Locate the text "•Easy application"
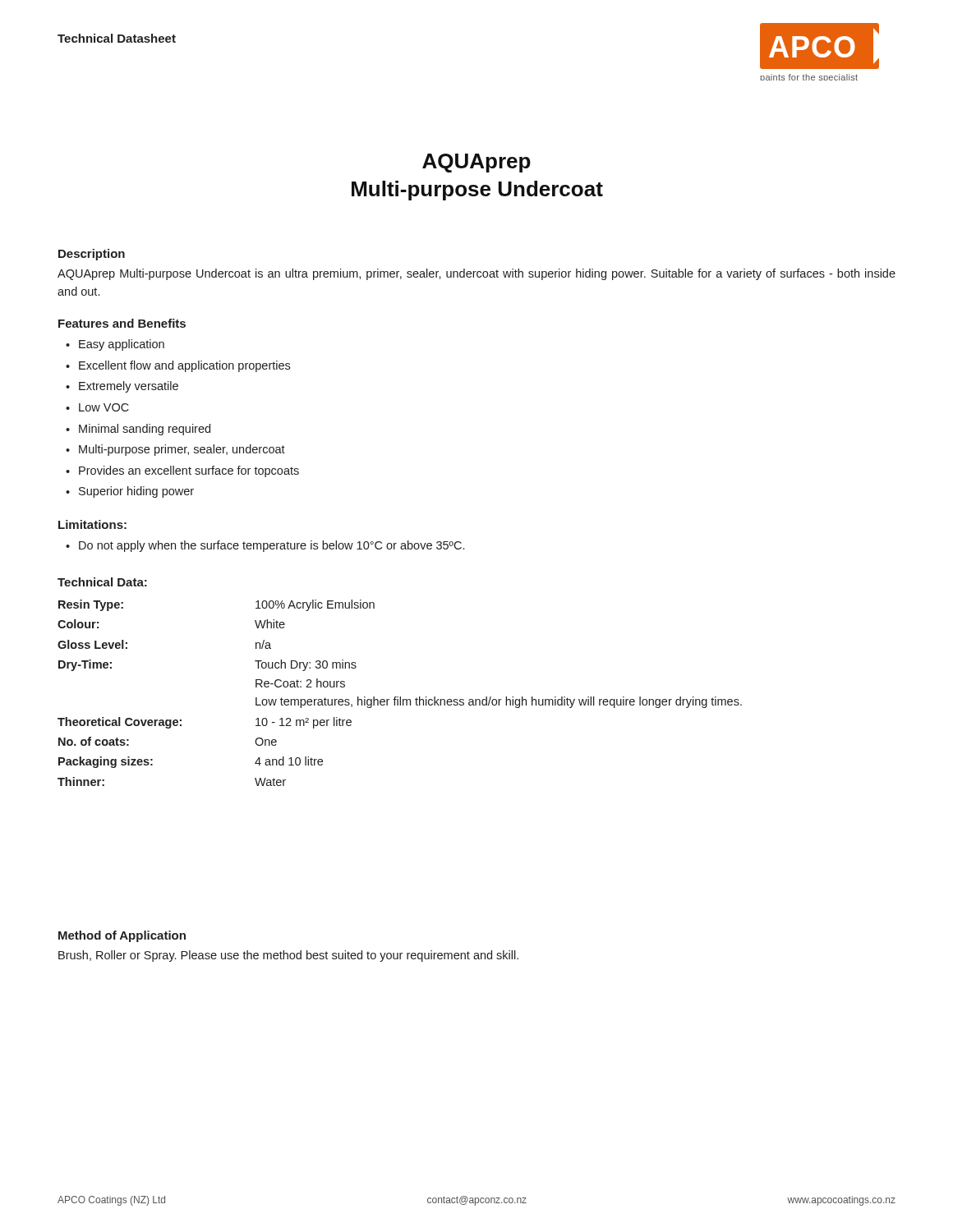953x1232 pixels. (115, 345)
